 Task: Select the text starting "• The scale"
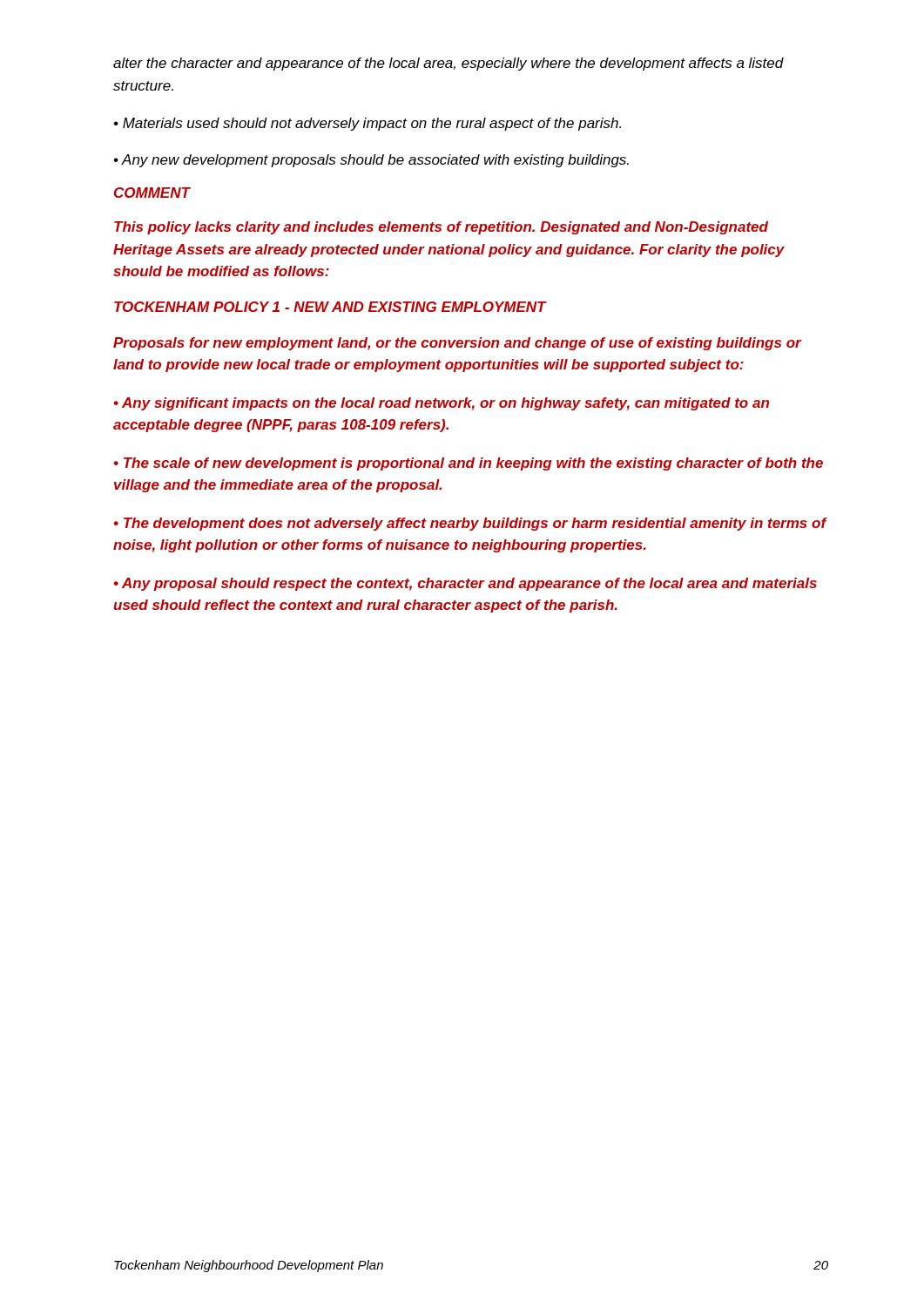[468, 474]
